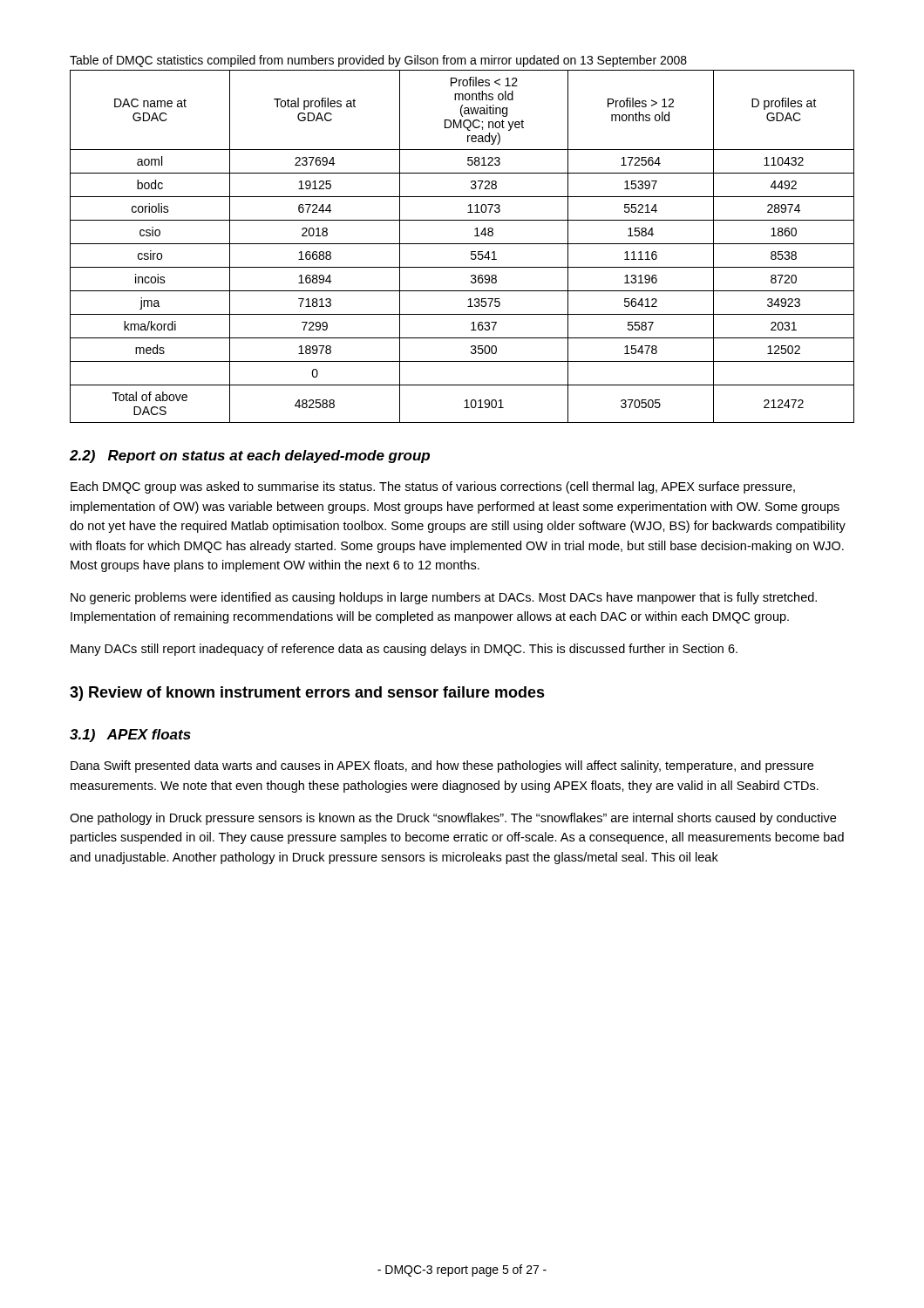The image size is (924, 1308).
Task: Point to the block beginning "No generic problems were identified as"
Action: click(462, 607)
